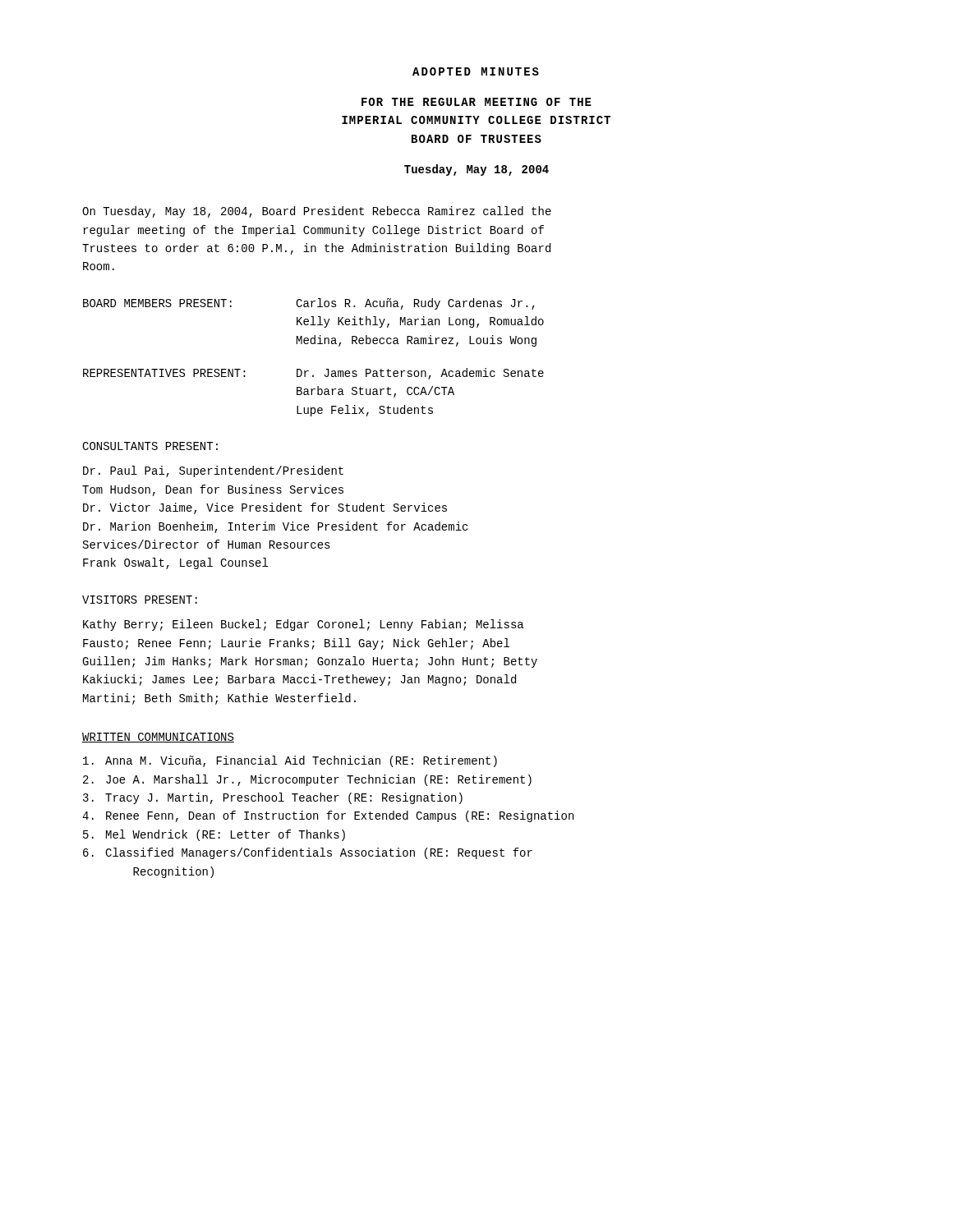Locate the text block that reads "Kathy Berry; Eileen Buckel; Edgar Coronel; Lenny"
Screen dimensions: 1232x953
tap(310, 662)
